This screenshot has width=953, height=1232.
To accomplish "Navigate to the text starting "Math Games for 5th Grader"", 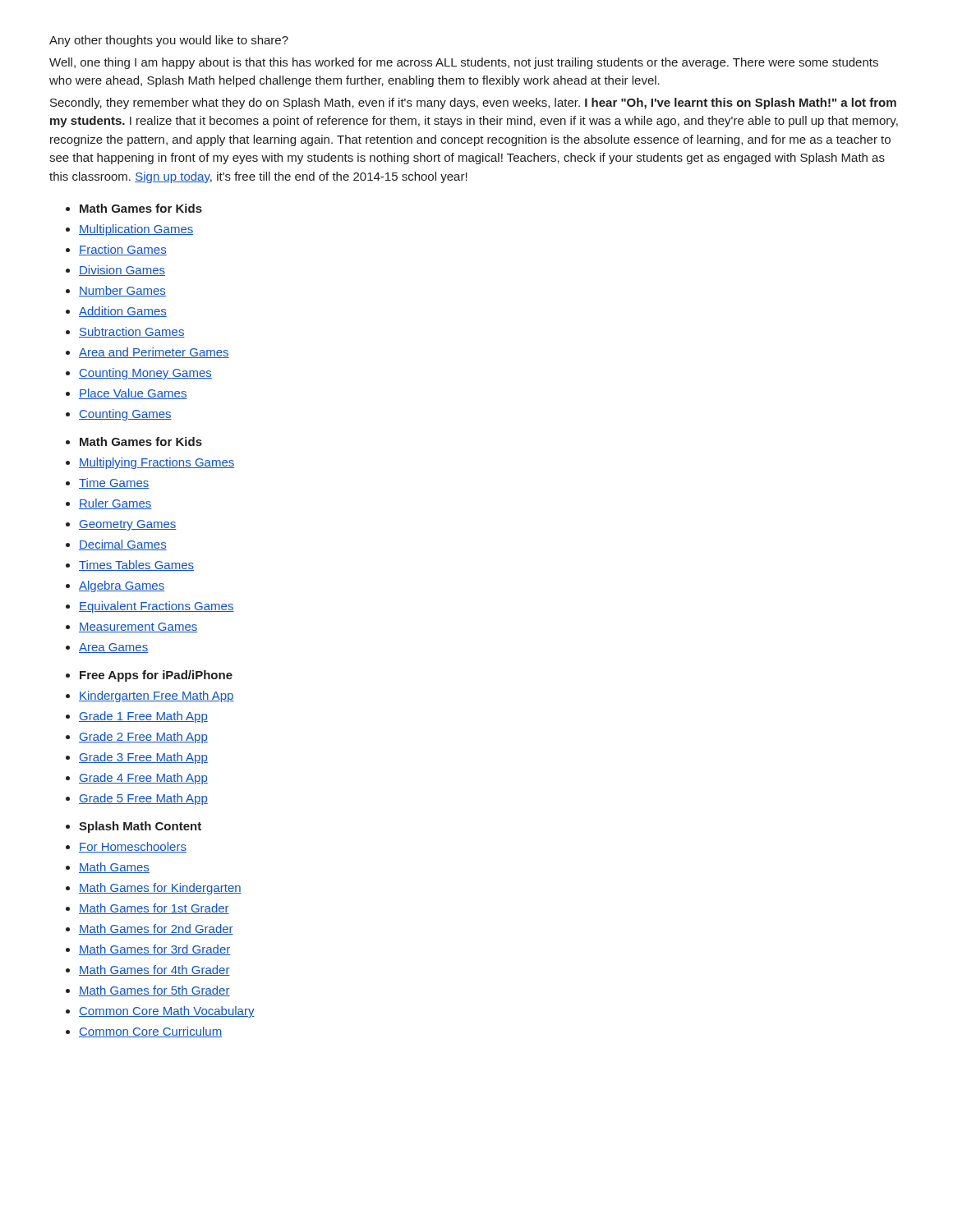I will [x=154, y=990].
